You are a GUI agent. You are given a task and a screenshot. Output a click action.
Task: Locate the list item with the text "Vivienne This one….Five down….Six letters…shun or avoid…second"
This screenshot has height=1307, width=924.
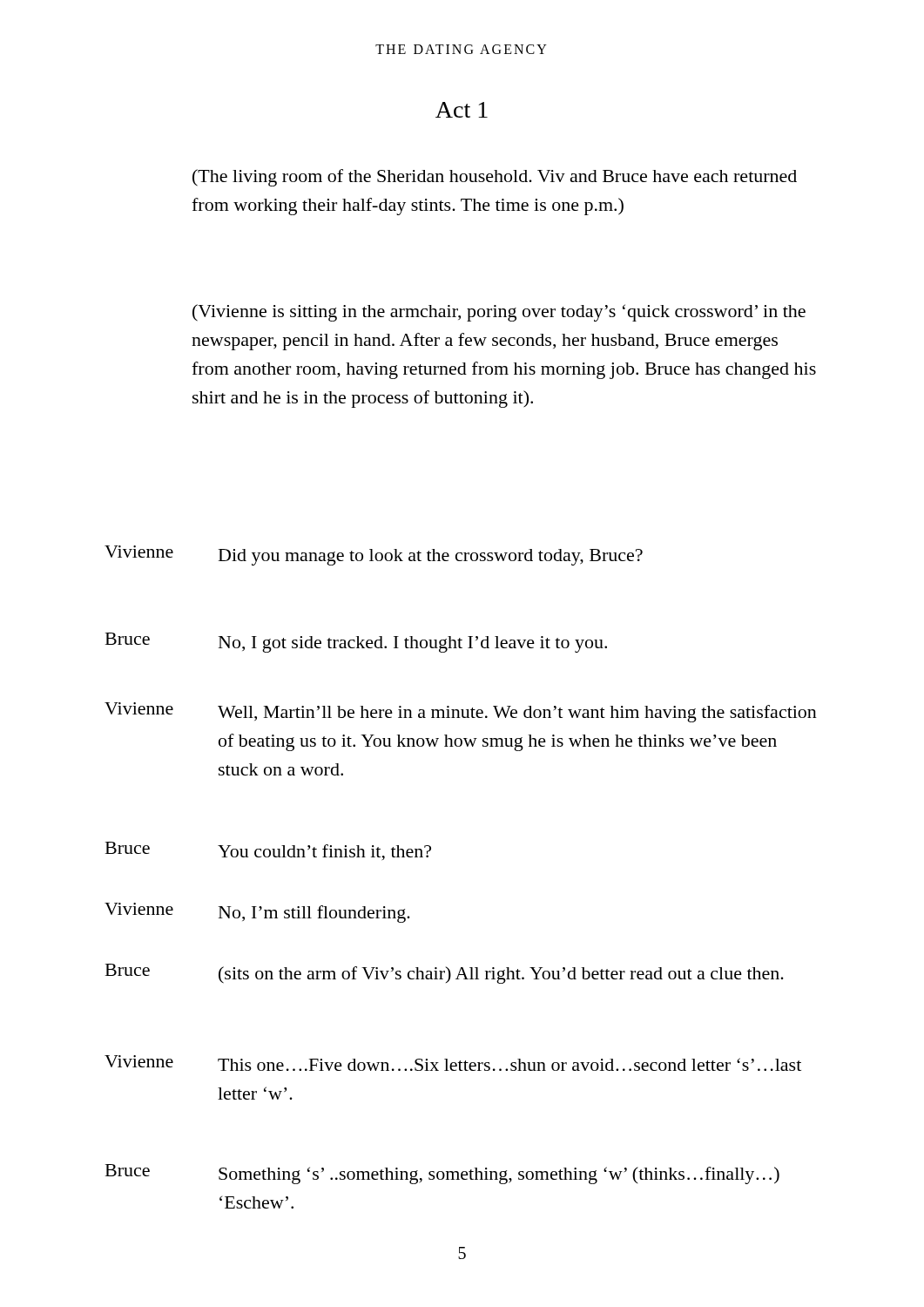[462, 1079]
